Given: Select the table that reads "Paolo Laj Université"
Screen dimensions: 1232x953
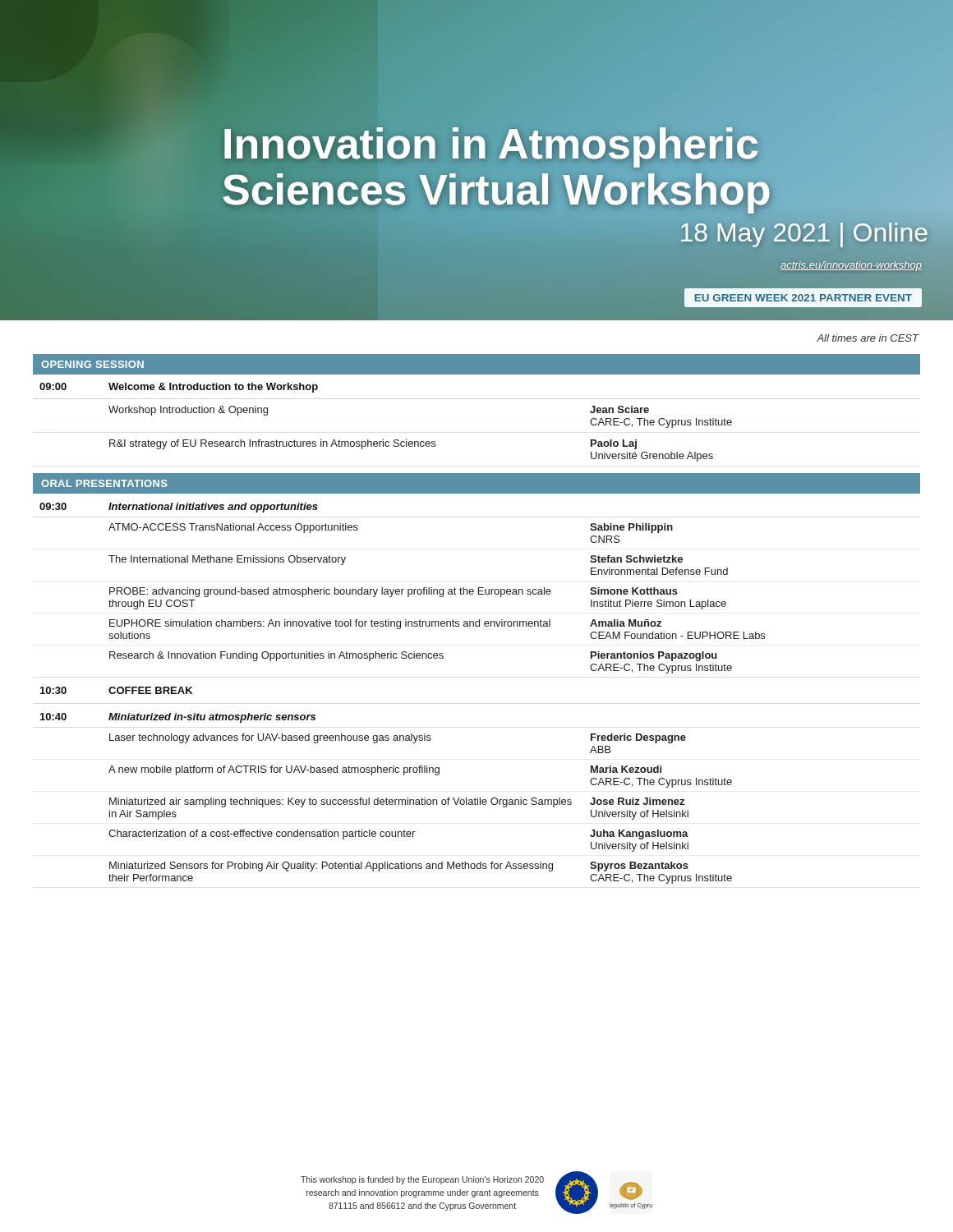Looking at the screenshot, I should pyautogui.click(x=476, y=421).
